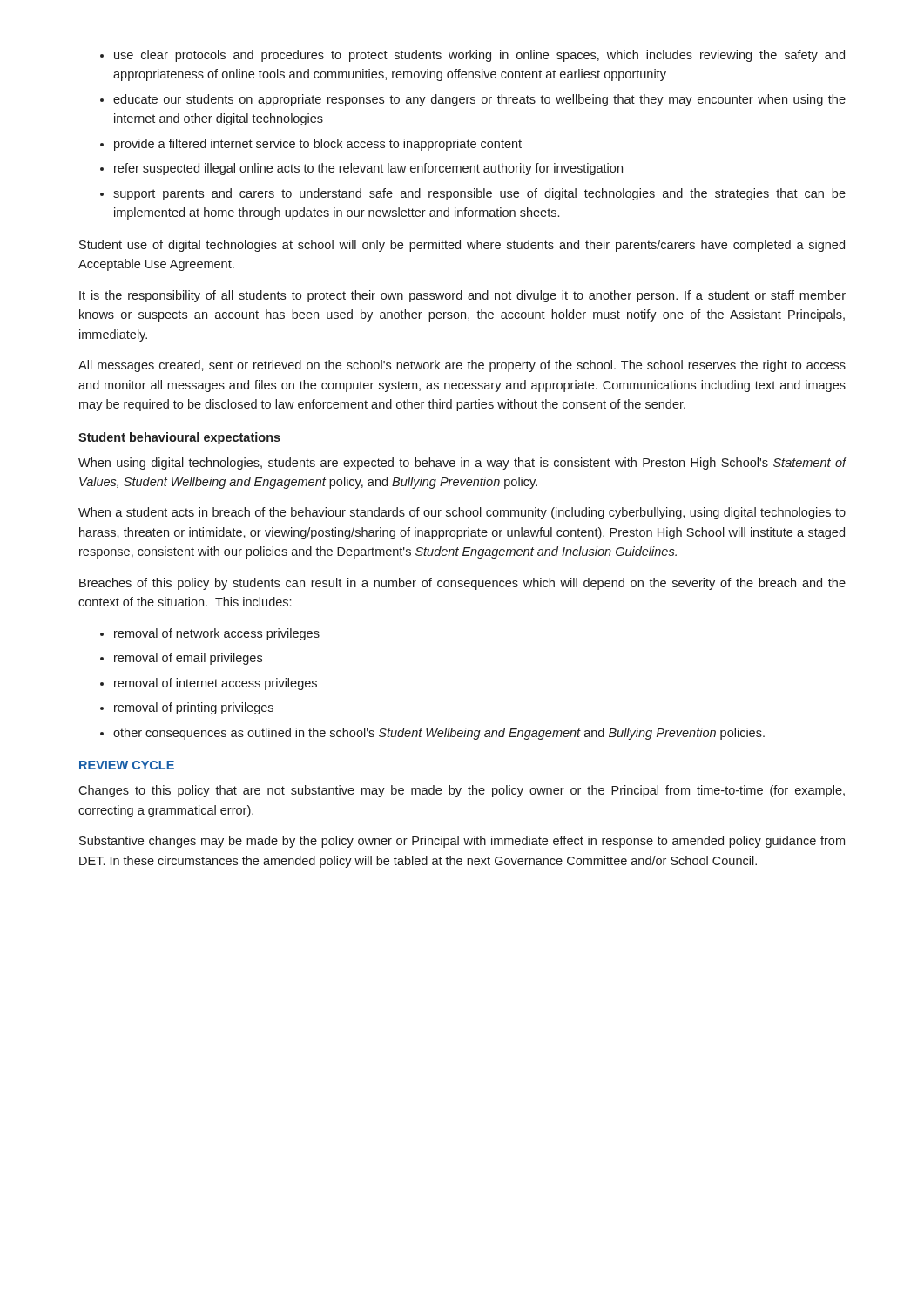Navigate to the passage starting "removal of printing privileges"
This screenshot has width=924, height=1307.
194,708
